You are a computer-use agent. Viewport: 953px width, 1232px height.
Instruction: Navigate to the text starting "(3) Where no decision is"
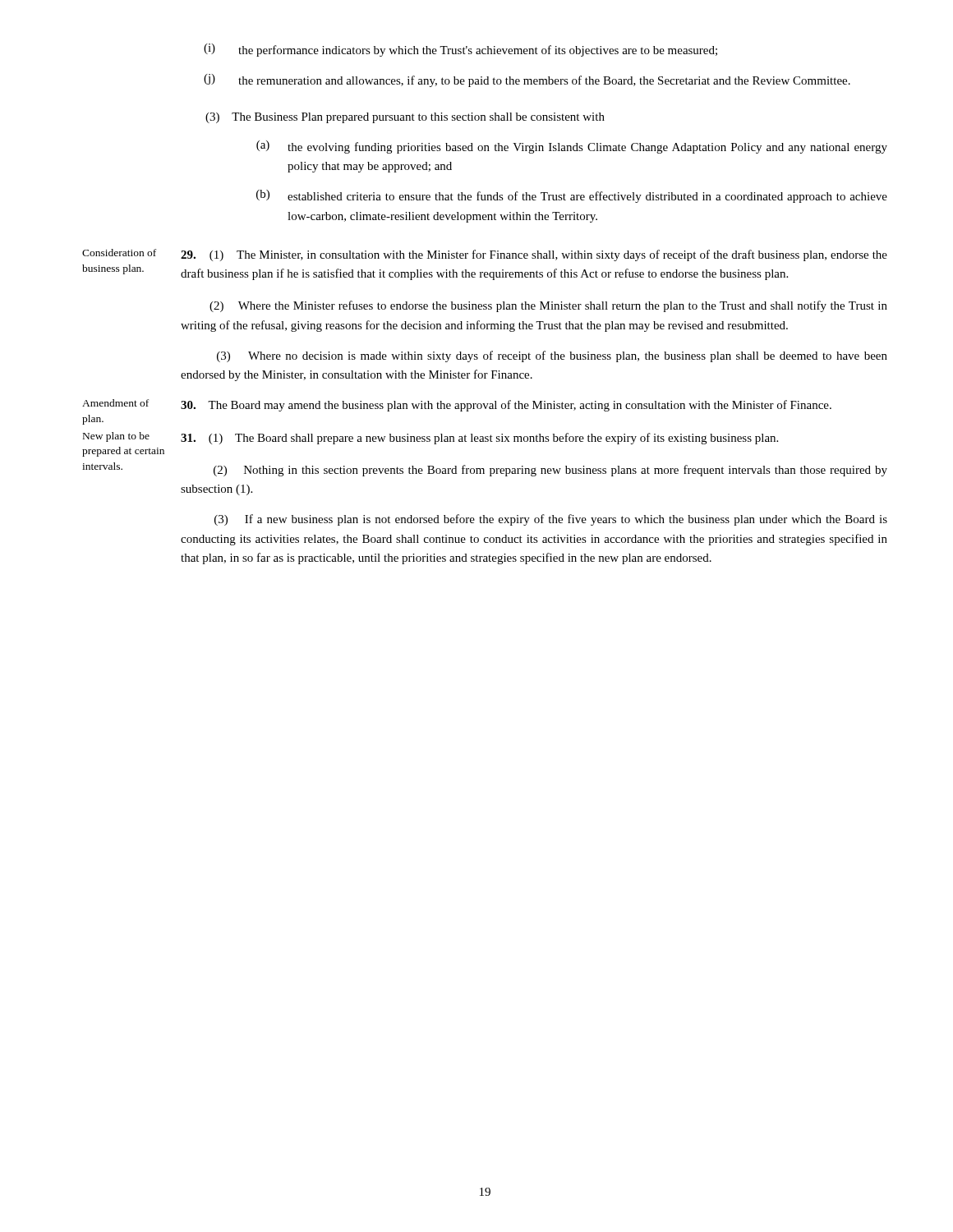click(534, 365)
